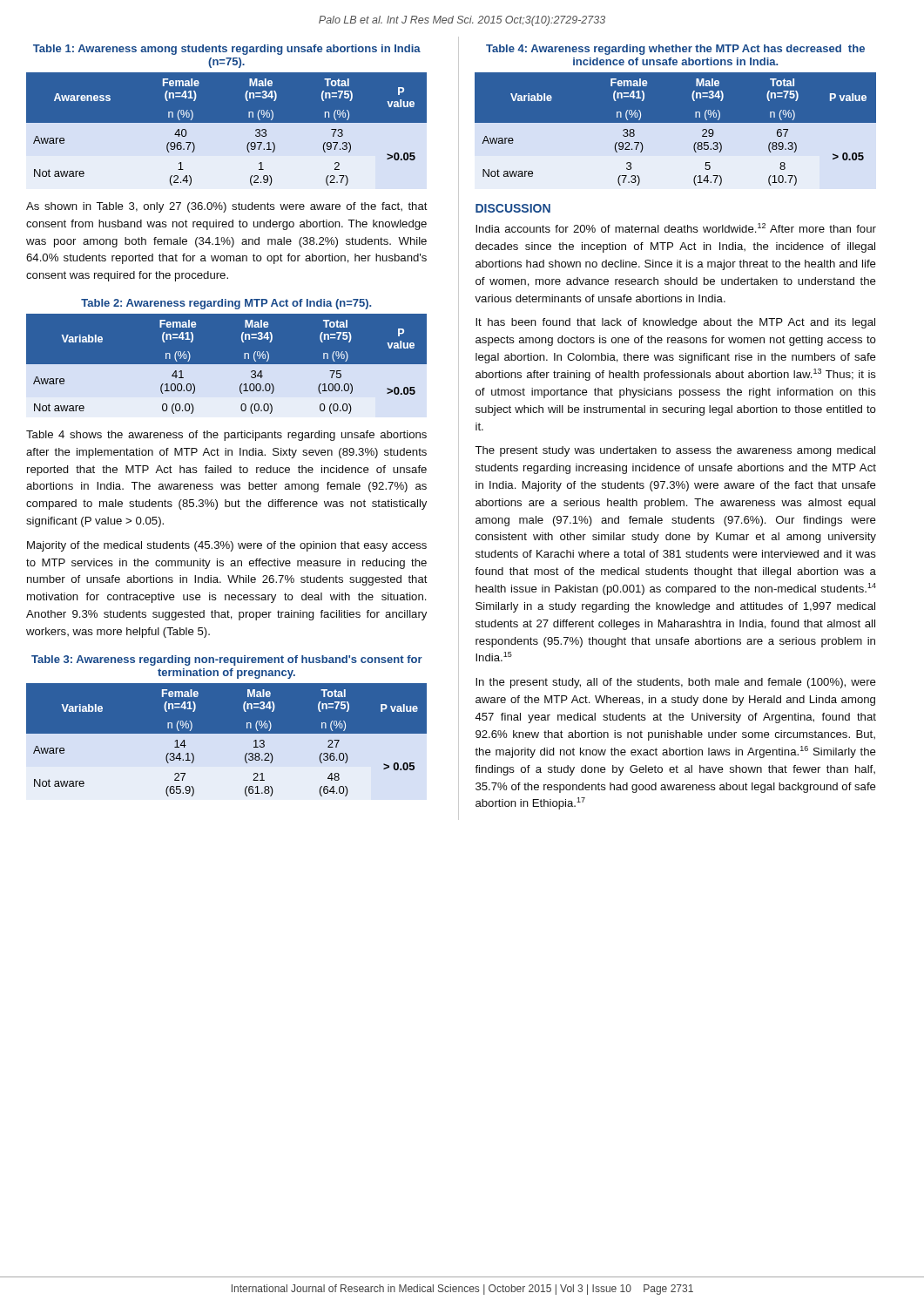This screenshot has height=1307, width=924.
Task: Locate the table with the text "0 (0.0)"
Action: point(227,366)
